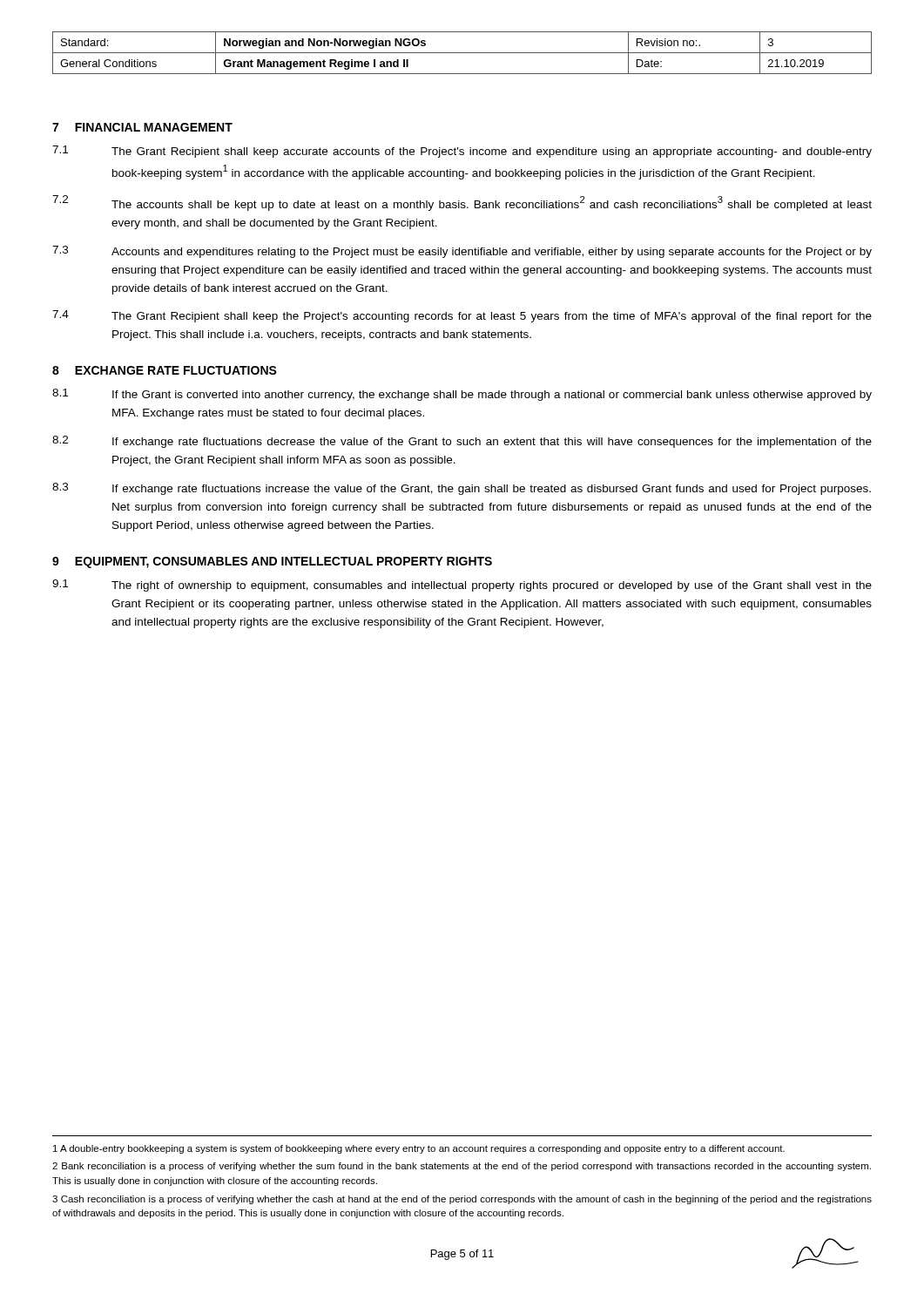Point to the block starting "3 Cash reconciliation is a process of verifying"

tap(462, 1206)
